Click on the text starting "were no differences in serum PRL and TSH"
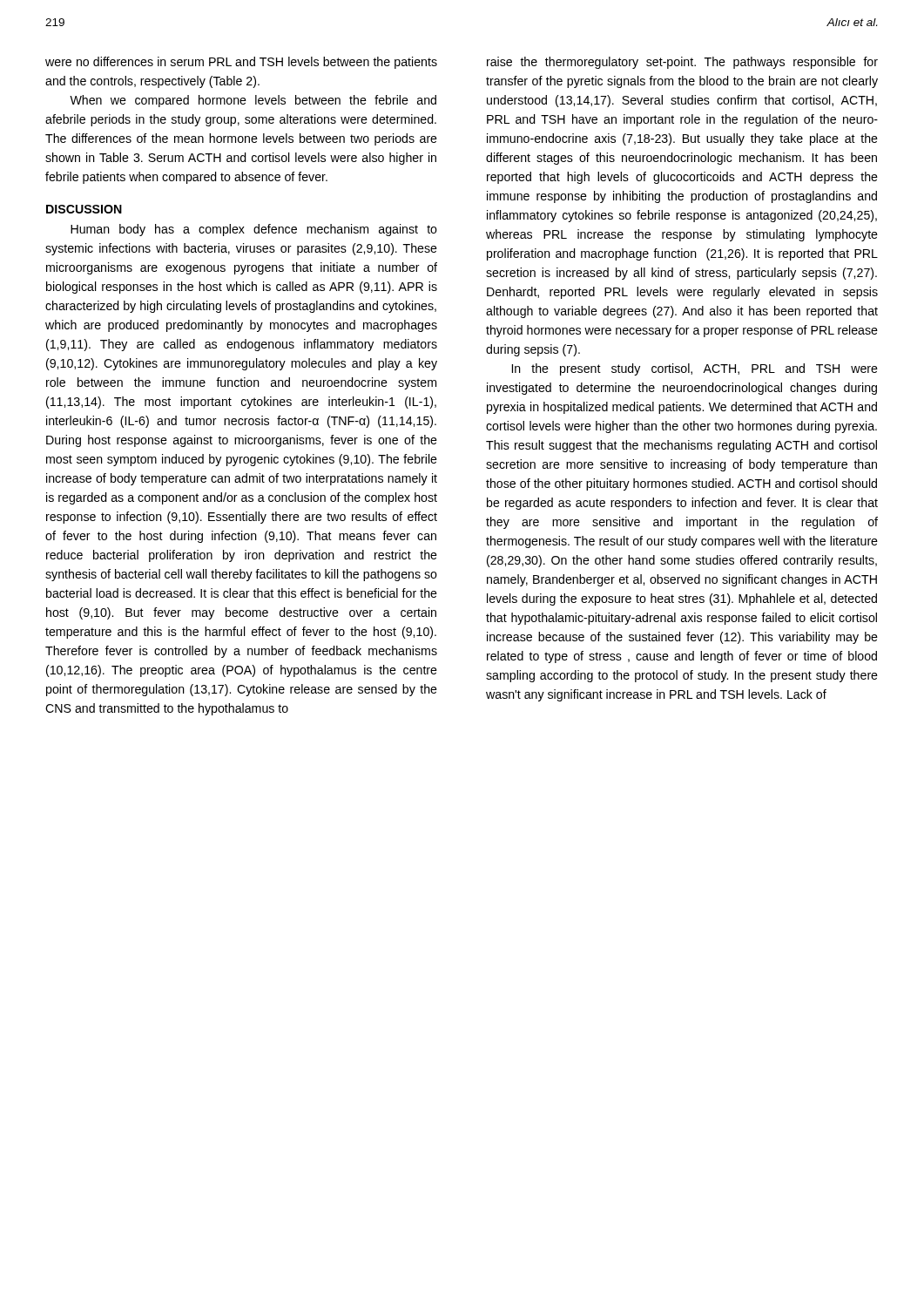 [x=241, y=119]
